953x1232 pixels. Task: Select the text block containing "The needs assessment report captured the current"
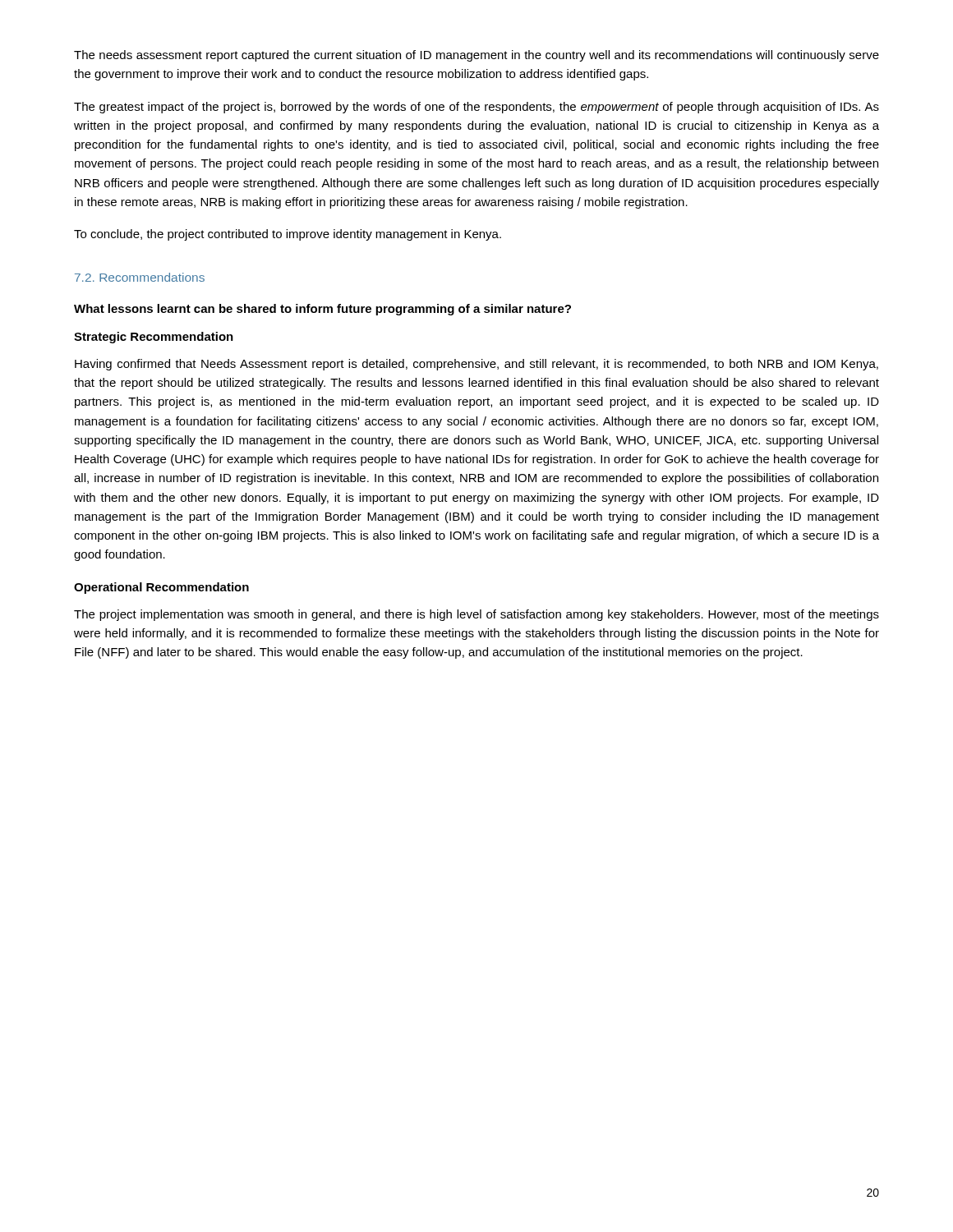(x=476, y=64)
